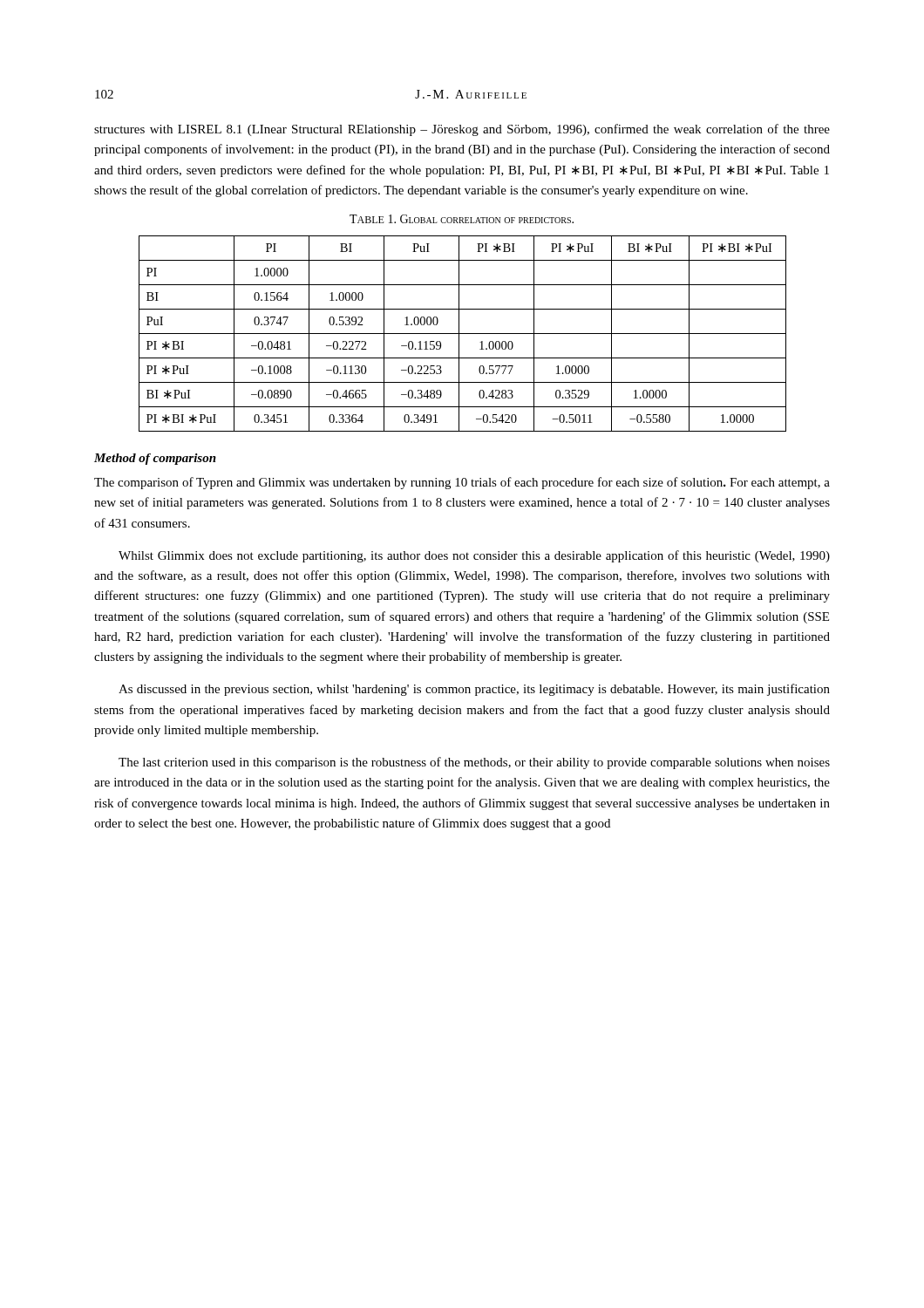Viewport: 924px width, 1308px height.
Task: Point to the passage starting "TABLE 1. Global"
Action: pyautogui.click(x=462, y=219)
